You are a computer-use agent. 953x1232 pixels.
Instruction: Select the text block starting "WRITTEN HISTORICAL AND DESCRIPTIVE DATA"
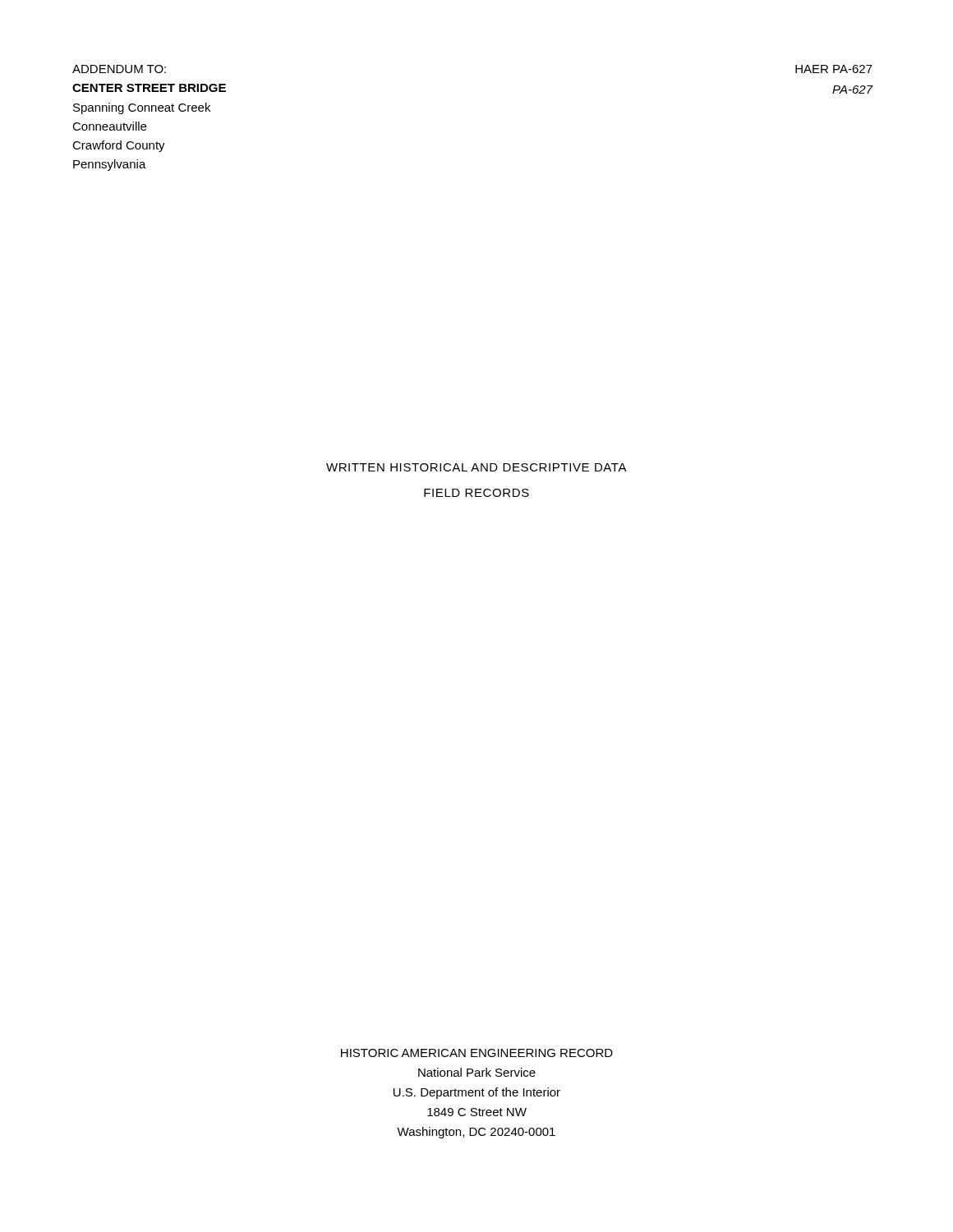pos(476,467)
